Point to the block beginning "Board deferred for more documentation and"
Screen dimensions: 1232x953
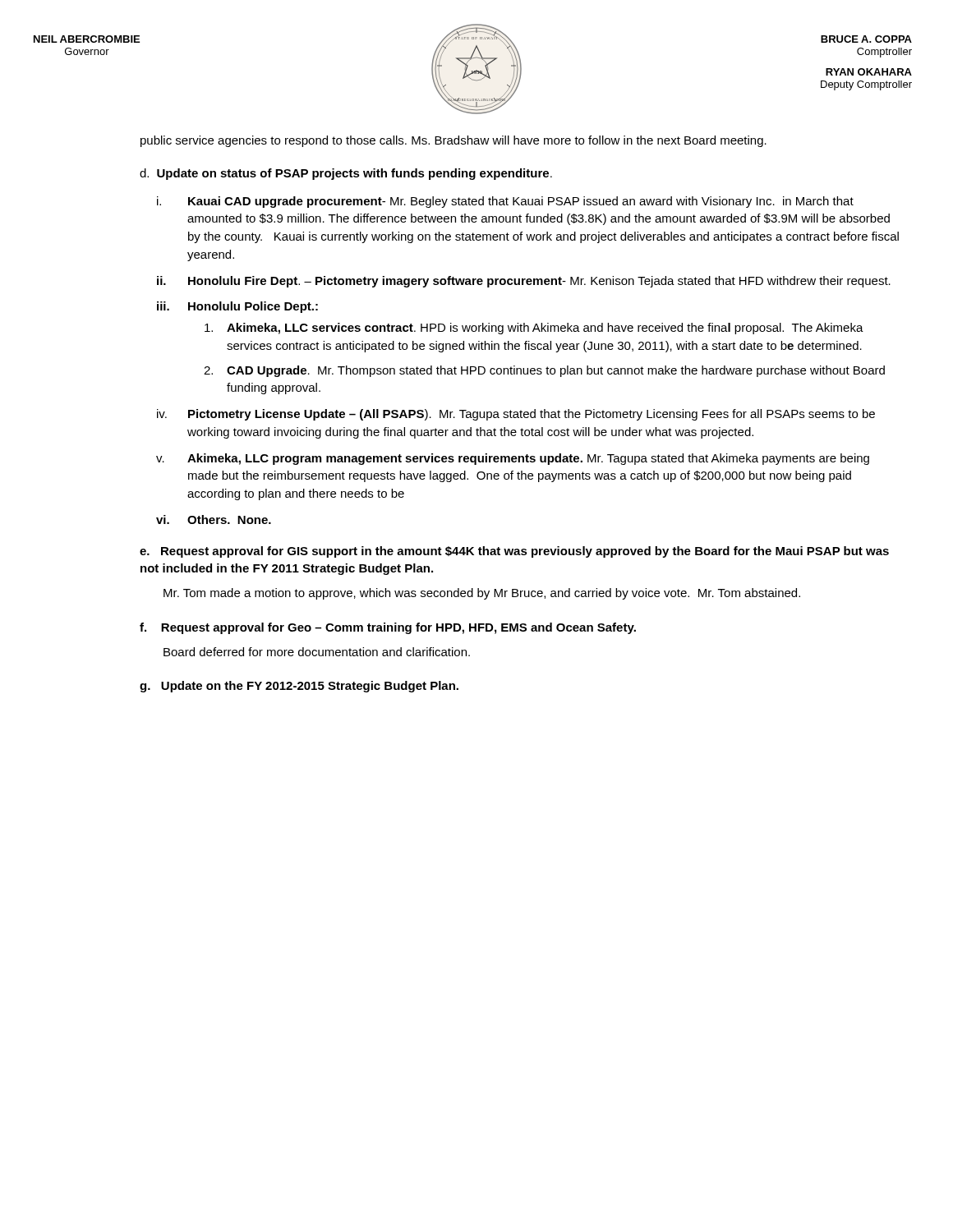pos(317,651)
